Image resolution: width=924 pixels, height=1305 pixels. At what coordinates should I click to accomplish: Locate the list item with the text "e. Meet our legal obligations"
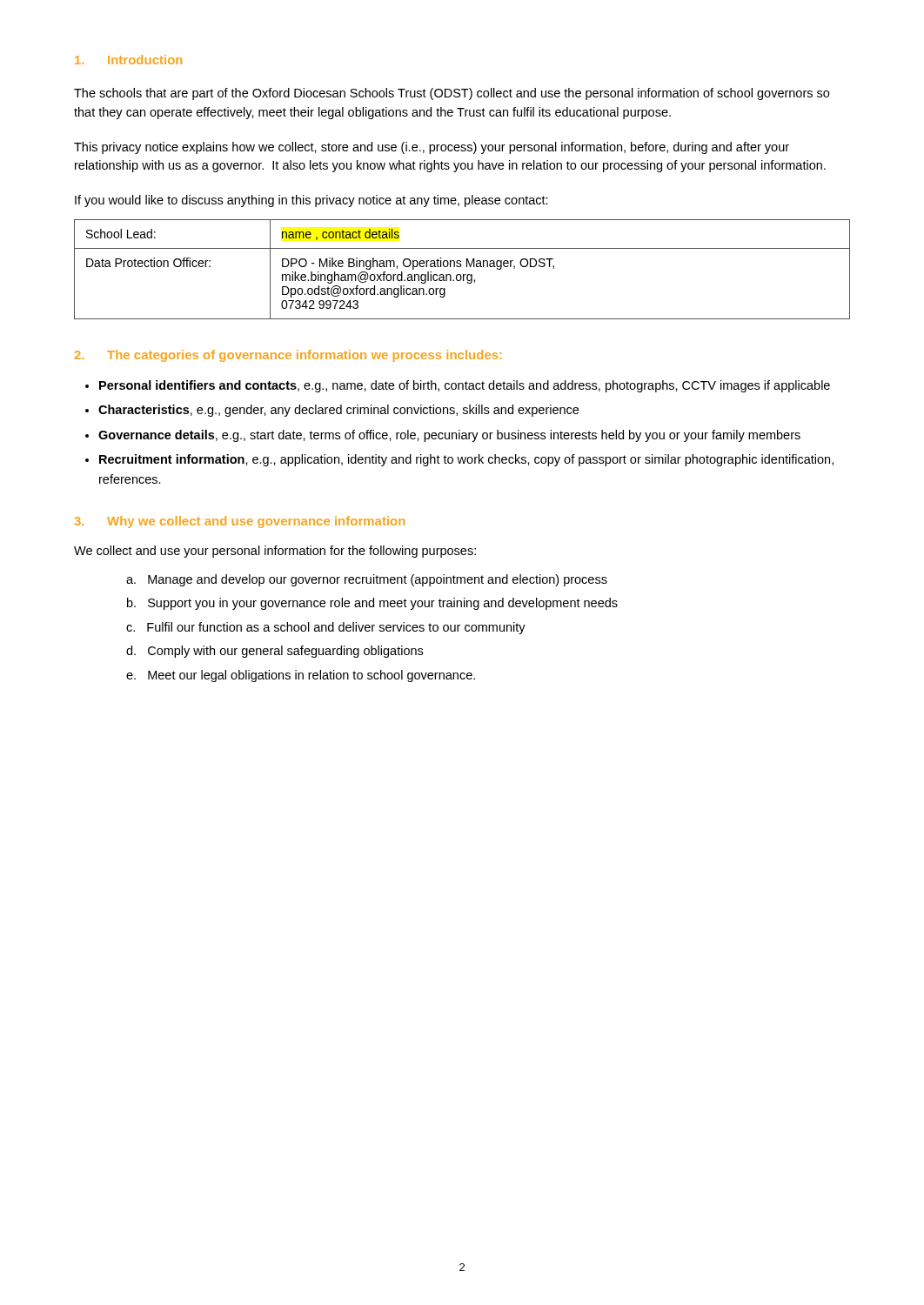(x=301, y=675)
